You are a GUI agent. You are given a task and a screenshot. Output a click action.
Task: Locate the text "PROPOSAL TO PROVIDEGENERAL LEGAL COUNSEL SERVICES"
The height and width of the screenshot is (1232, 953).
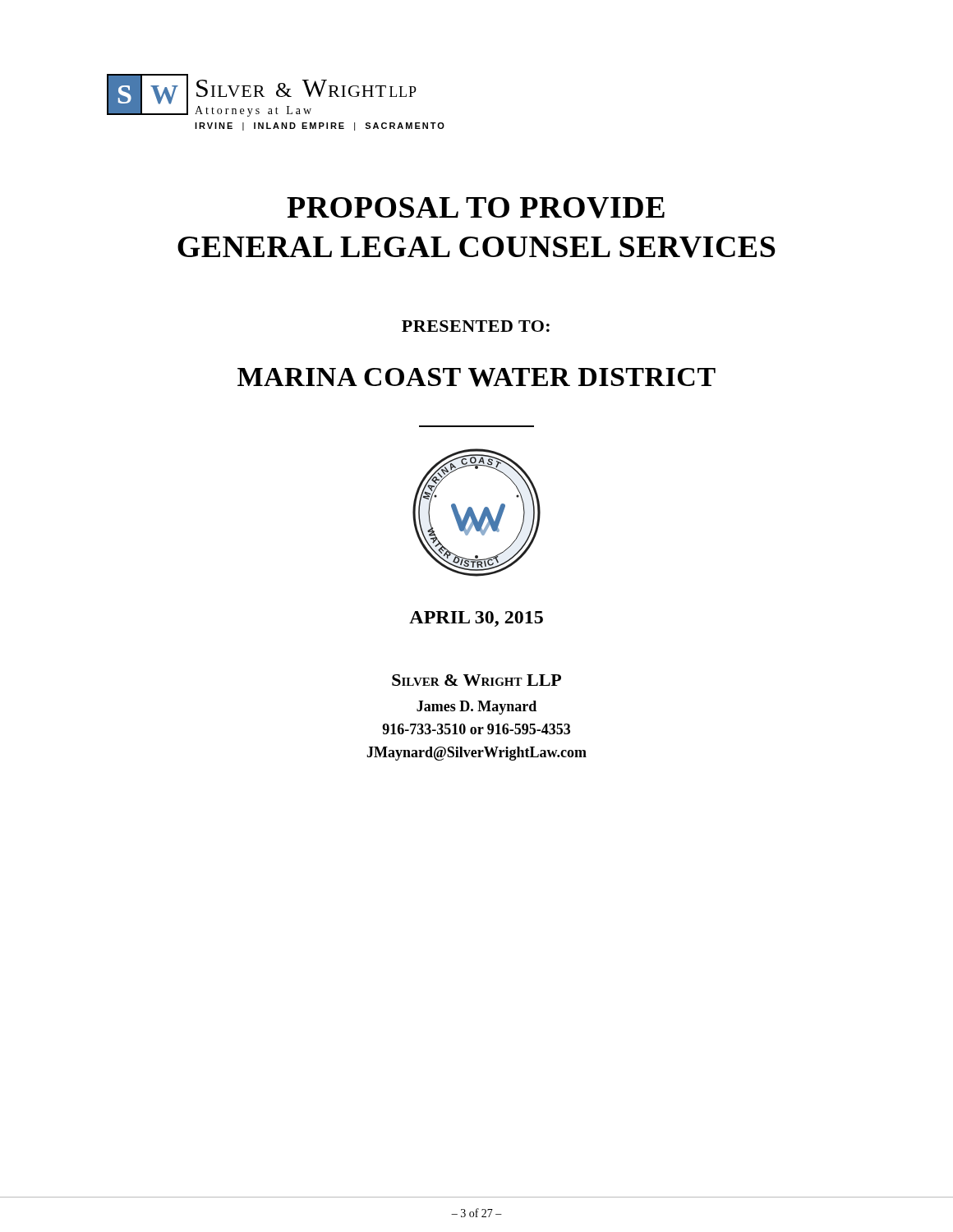tap(476, 227)
